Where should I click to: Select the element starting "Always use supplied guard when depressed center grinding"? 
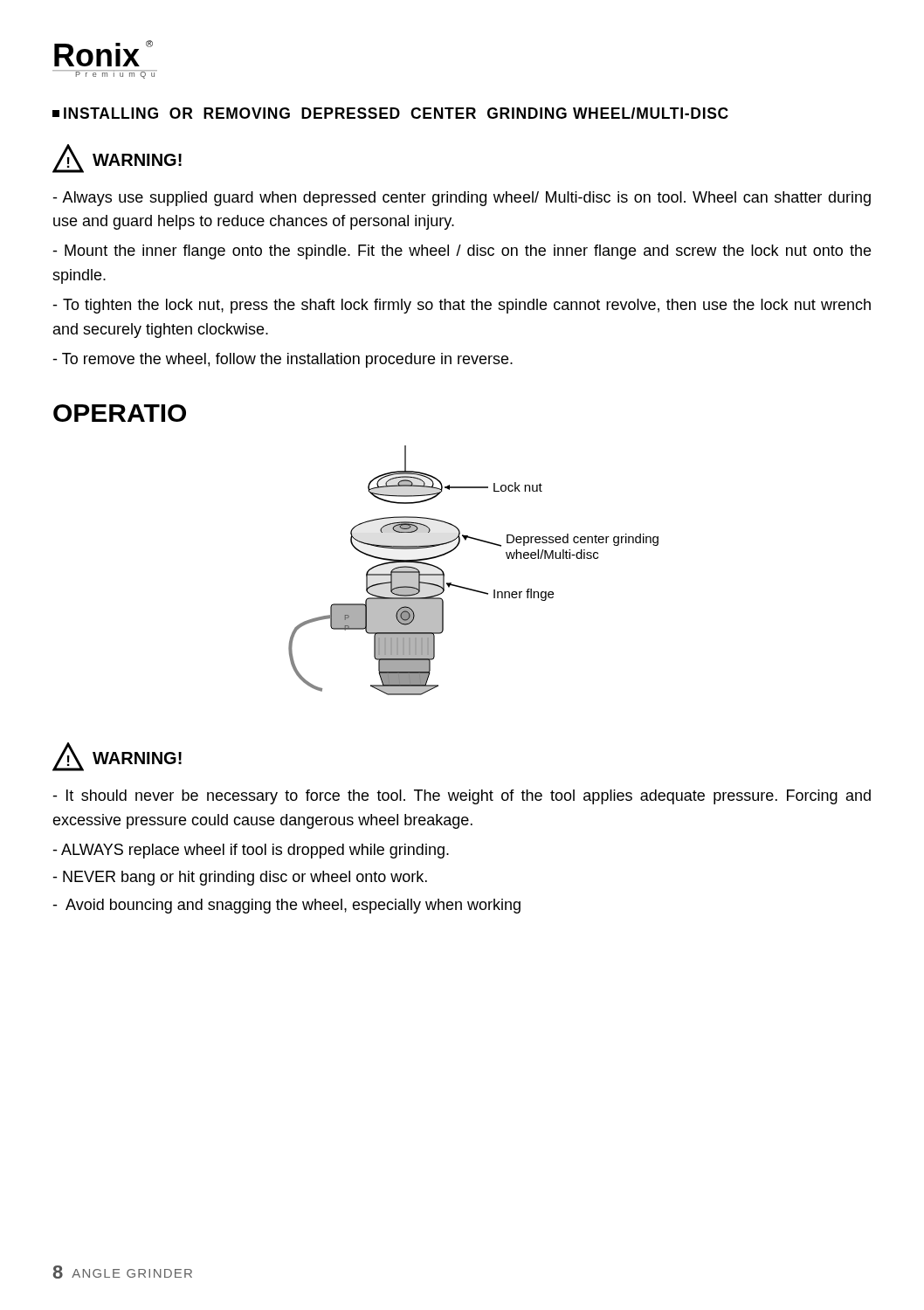(x=462, y=209)
